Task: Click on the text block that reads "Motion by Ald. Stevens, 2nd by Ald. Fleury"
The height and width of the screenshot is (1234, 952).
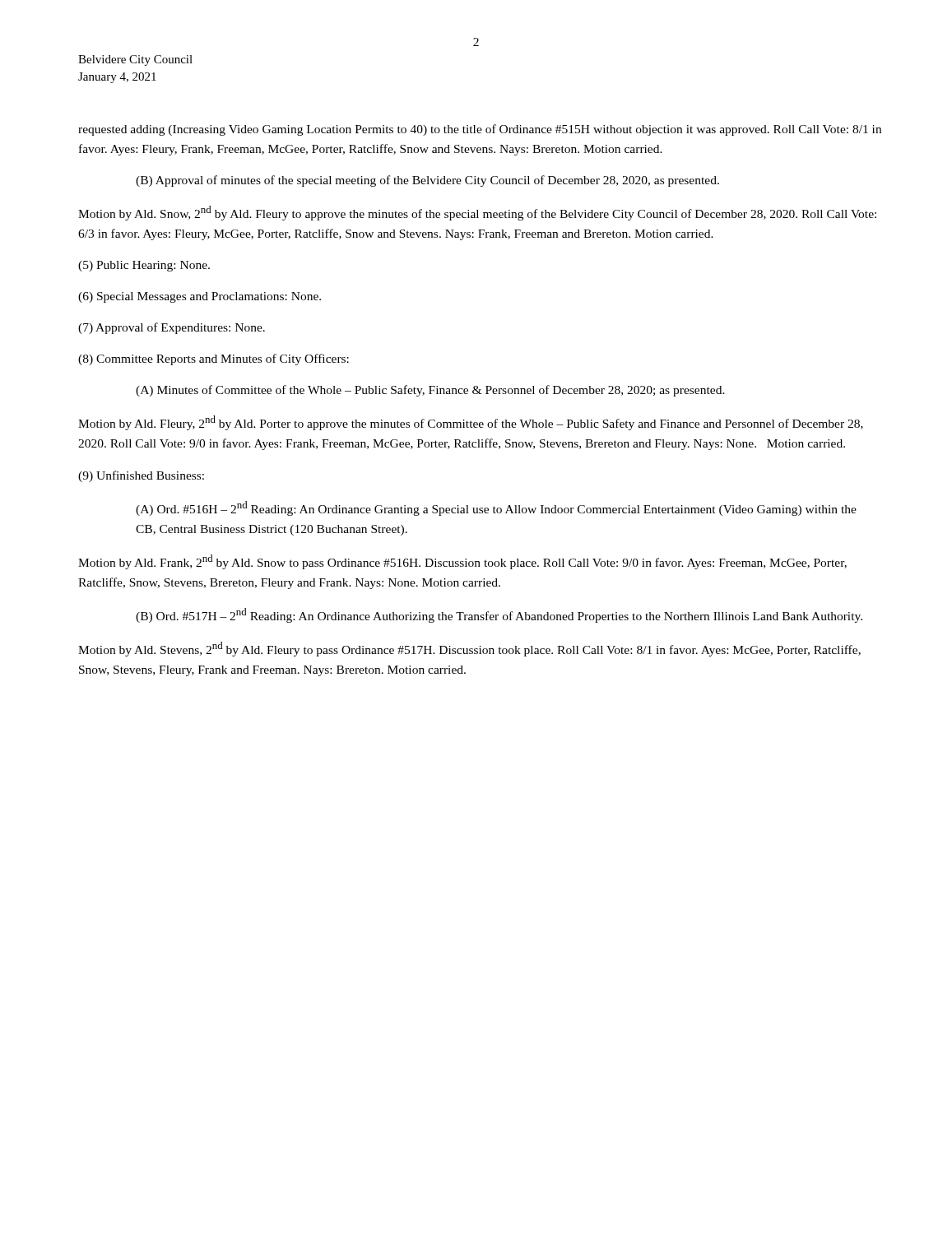Action: coord(470,658)
